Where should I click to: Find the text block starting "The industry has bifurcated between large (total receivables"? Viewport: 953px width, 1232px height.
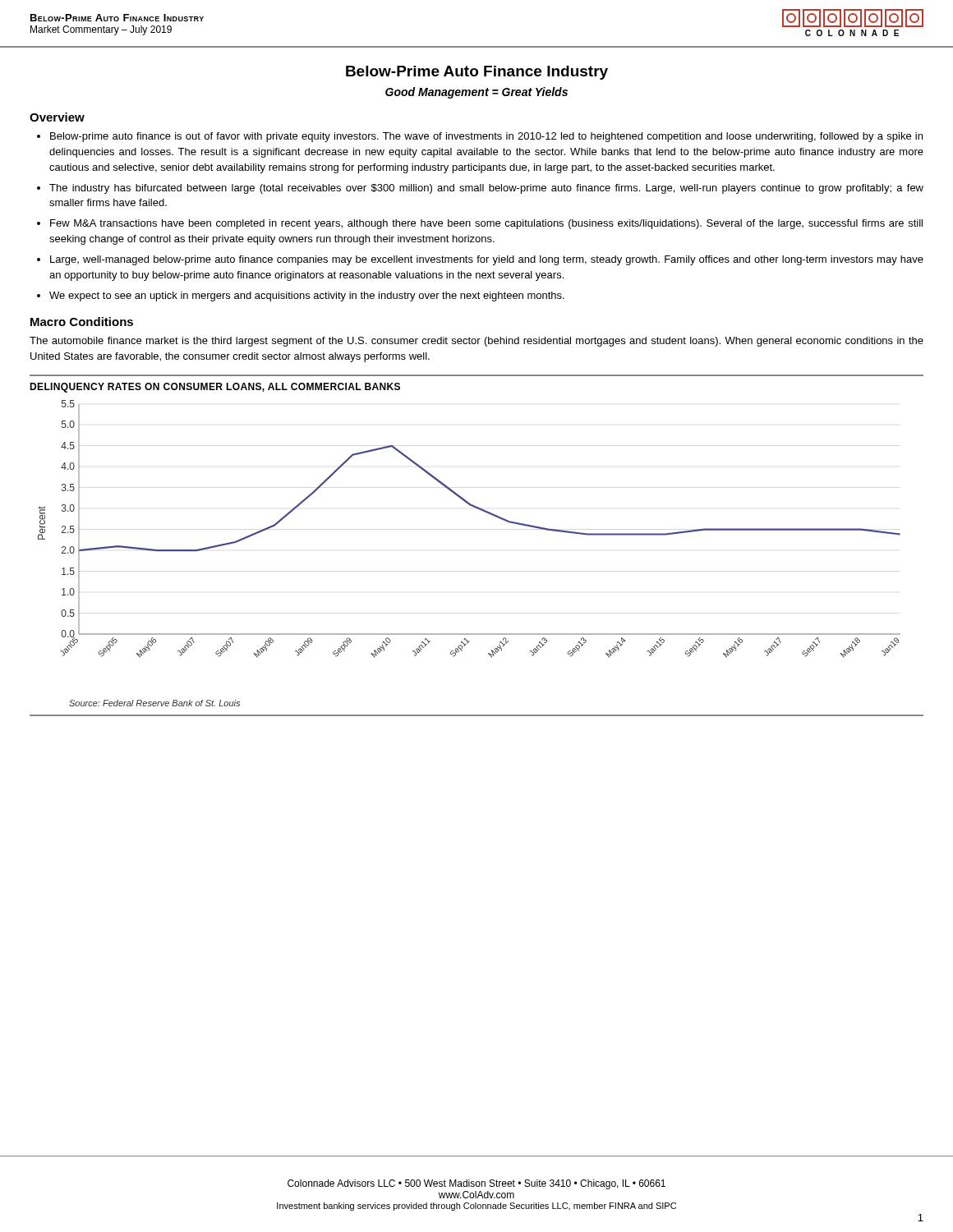click(x=486, y=195)
